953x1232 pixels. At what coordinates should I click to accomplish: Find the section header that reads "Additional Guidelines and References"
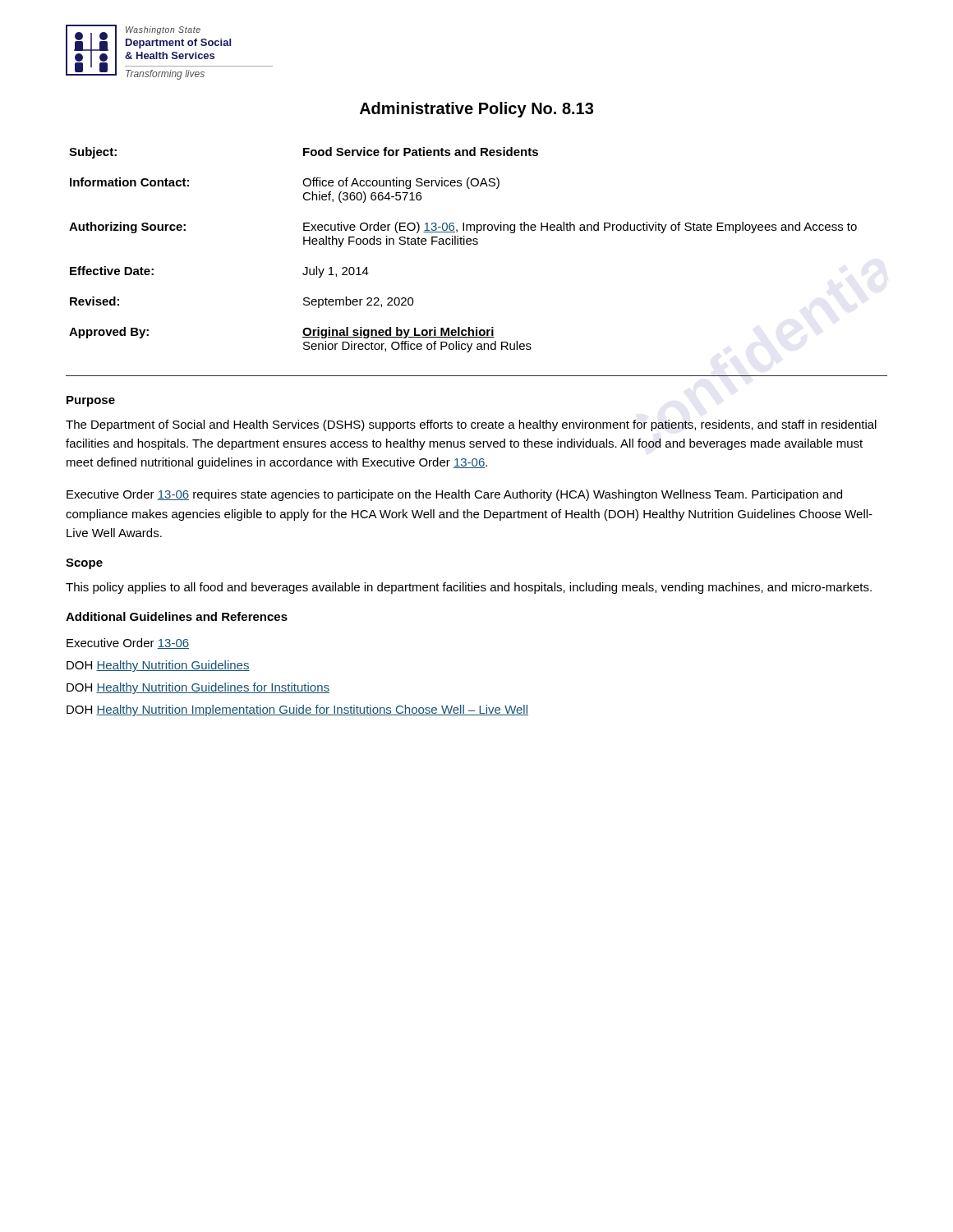[177, 617]
